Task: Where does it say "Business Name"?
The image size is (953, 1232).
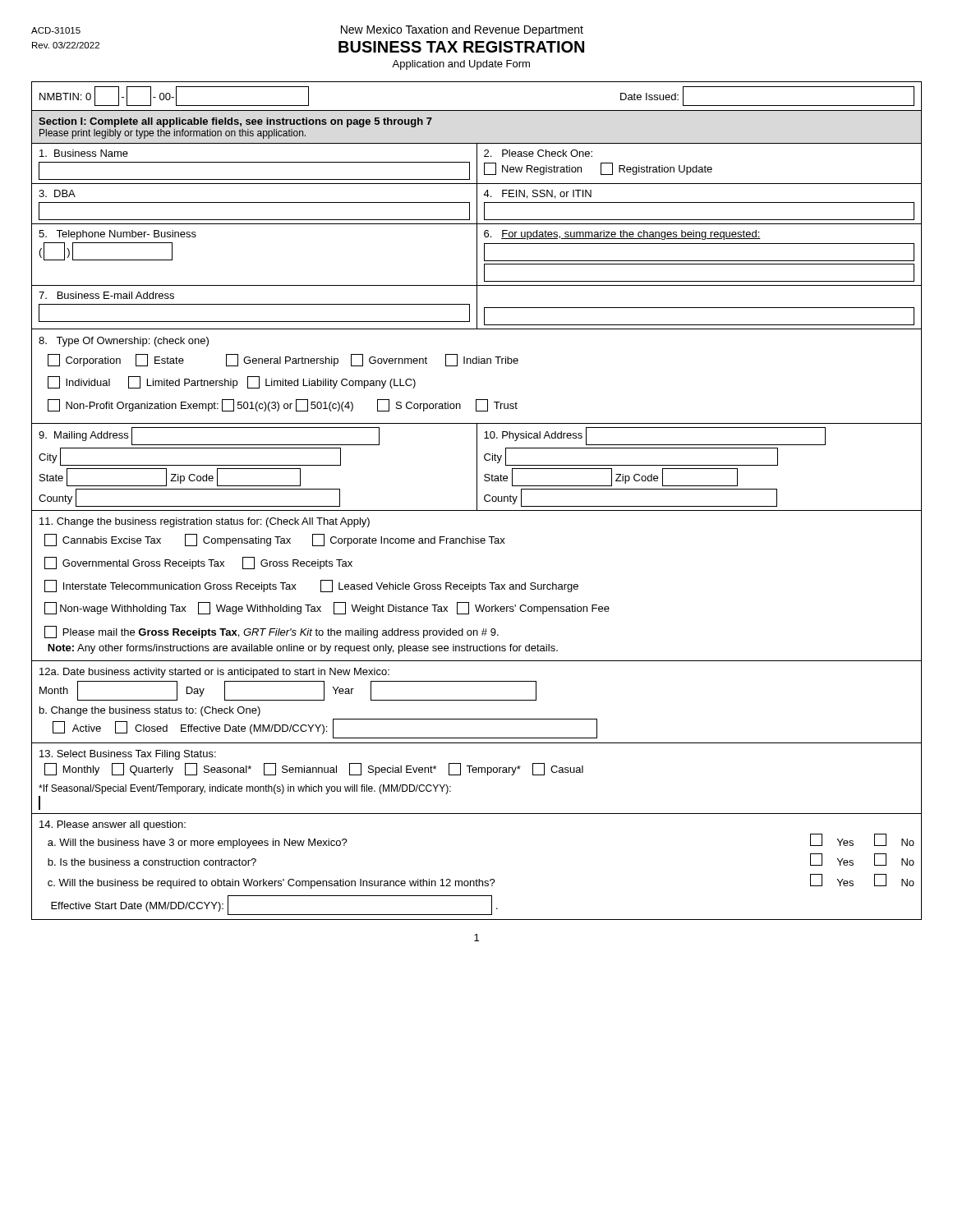Action: tap(83, 153)
